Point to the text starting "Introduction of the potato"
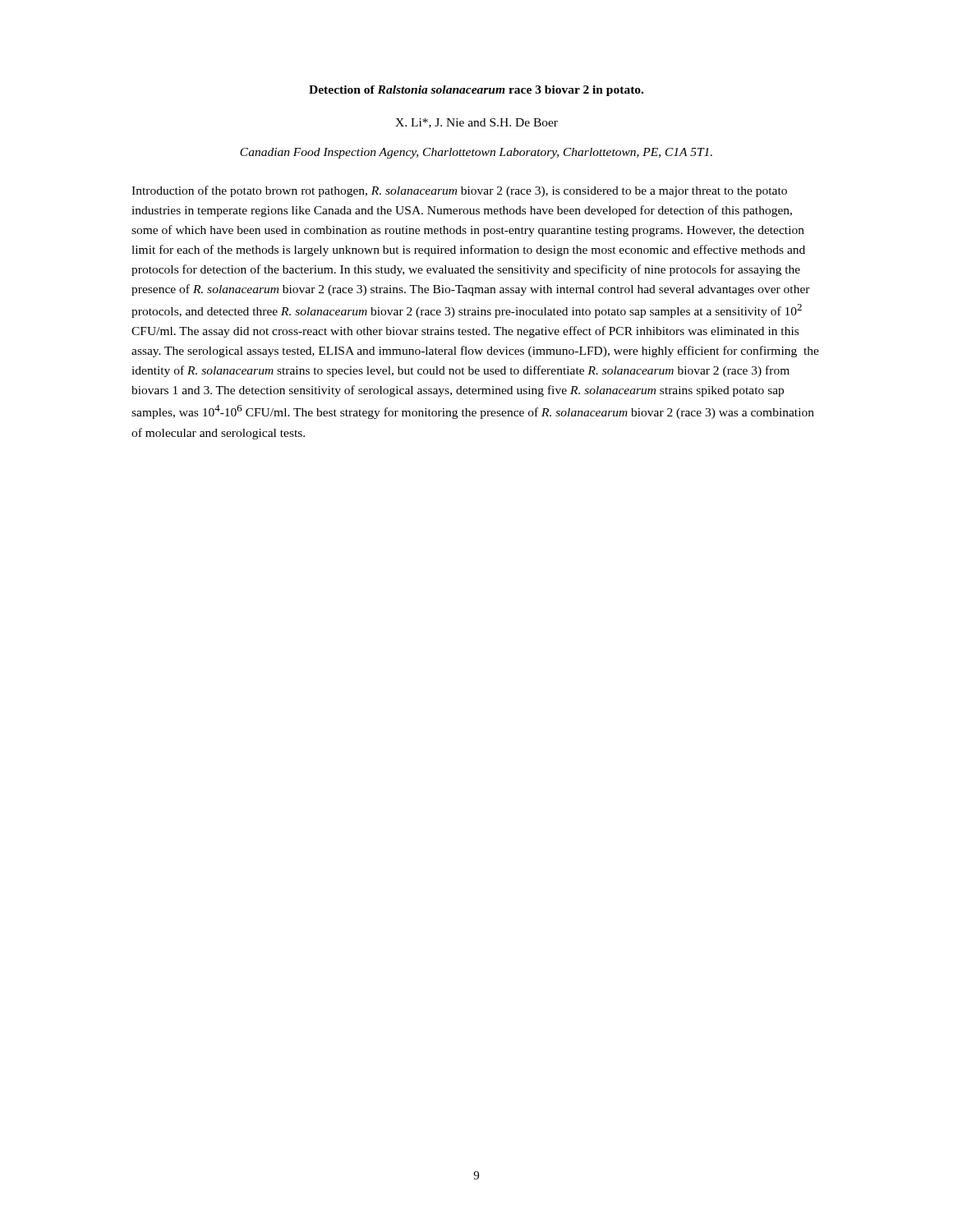The height and width of the screenshot is (1232, 953). click(475, 311)
